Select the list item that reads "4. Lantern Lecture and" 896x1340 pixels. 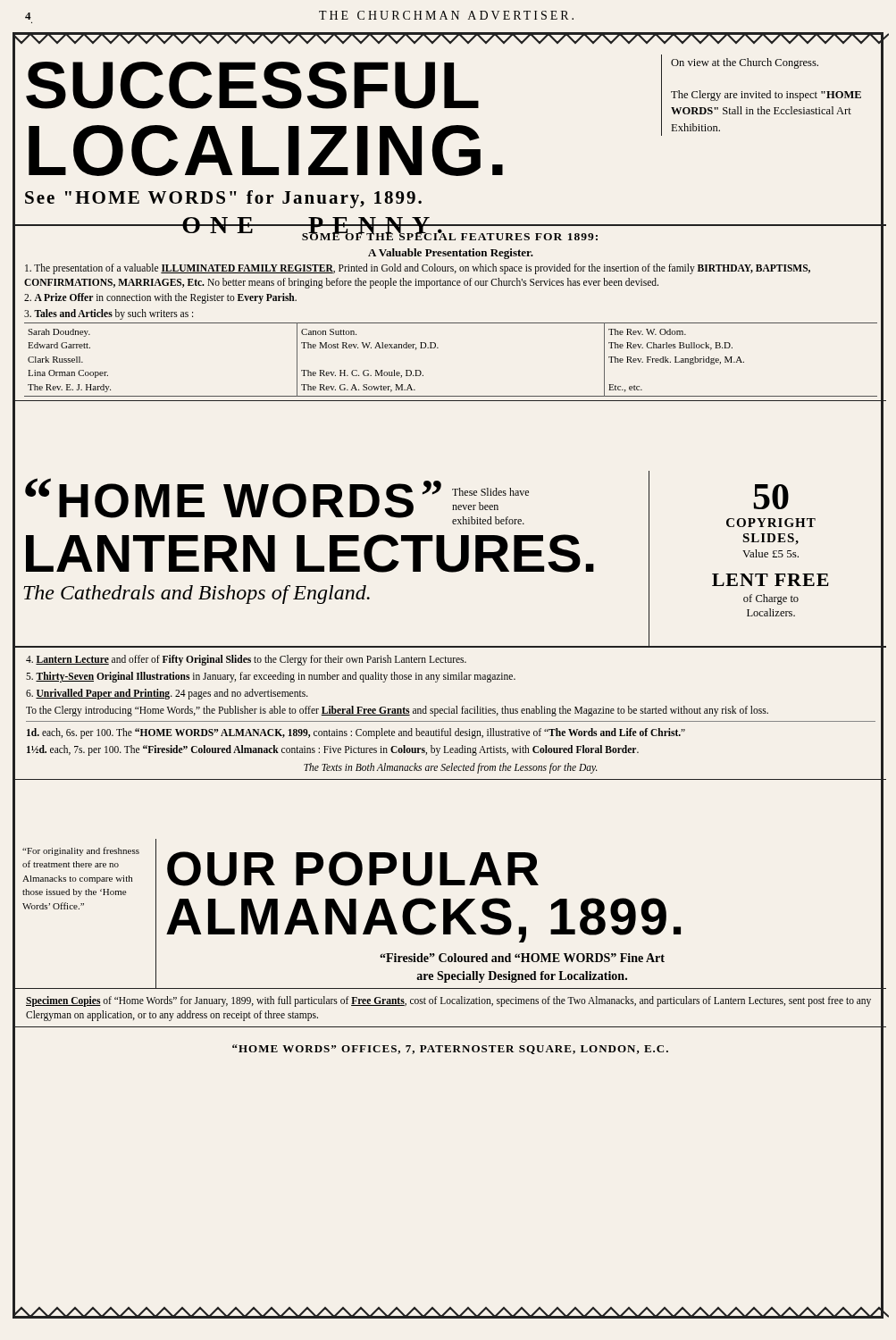(x=246, y=659)
